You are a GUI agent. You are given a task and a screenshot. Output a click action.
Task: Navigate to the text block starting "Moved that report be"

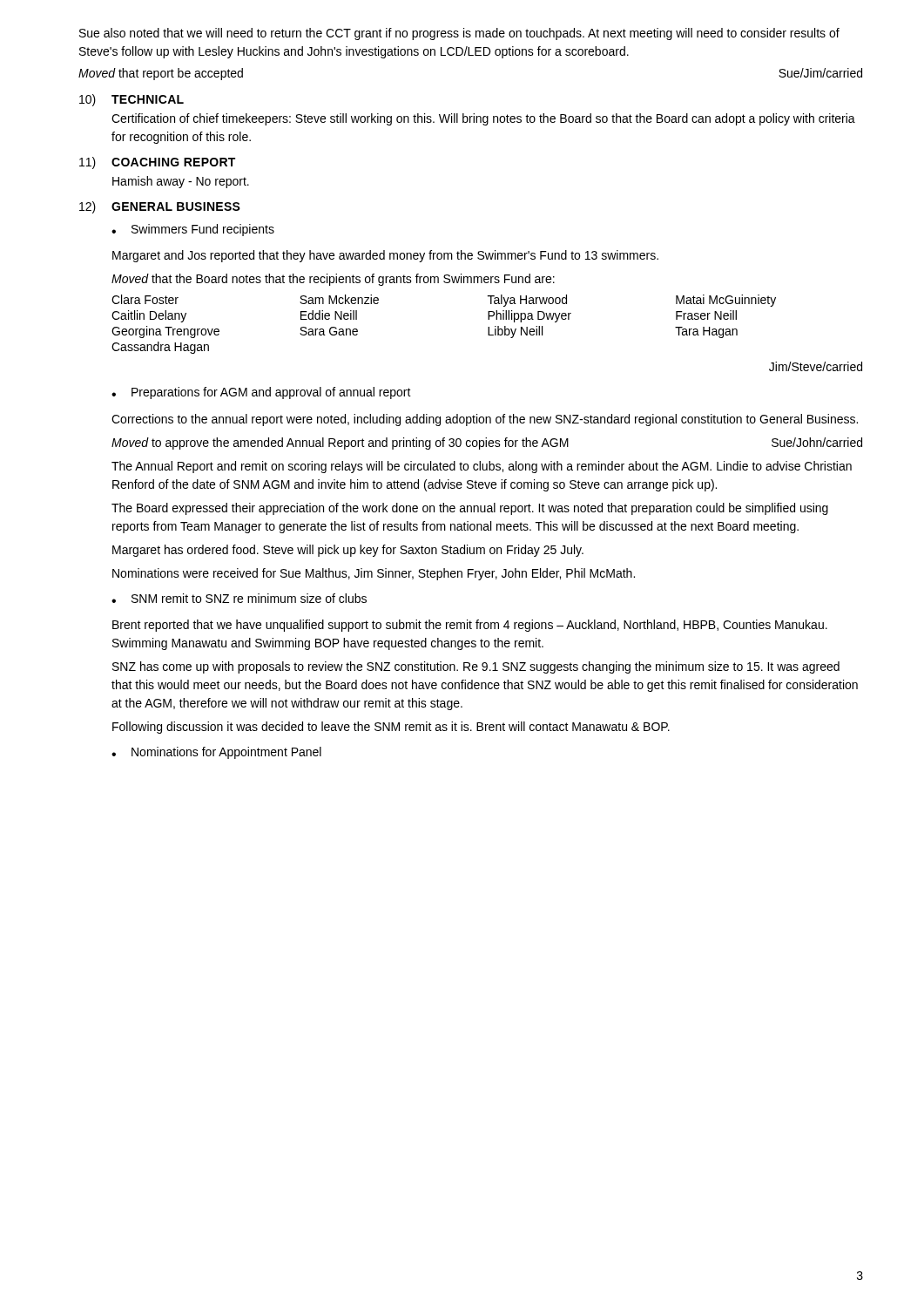pos(162,74)
